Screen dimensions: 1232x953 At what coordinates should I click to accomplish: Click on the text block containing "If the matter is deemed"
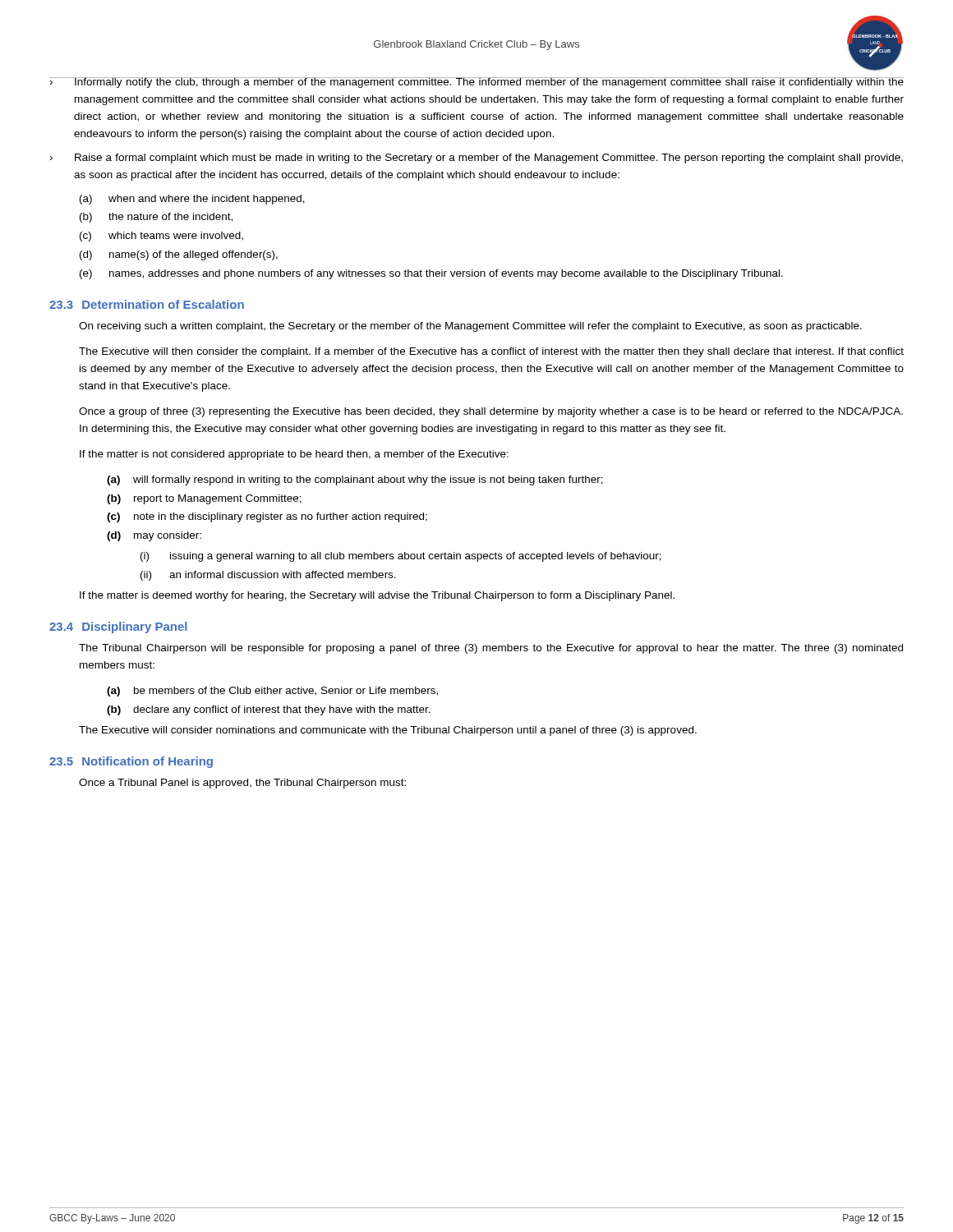coord(377,595)
